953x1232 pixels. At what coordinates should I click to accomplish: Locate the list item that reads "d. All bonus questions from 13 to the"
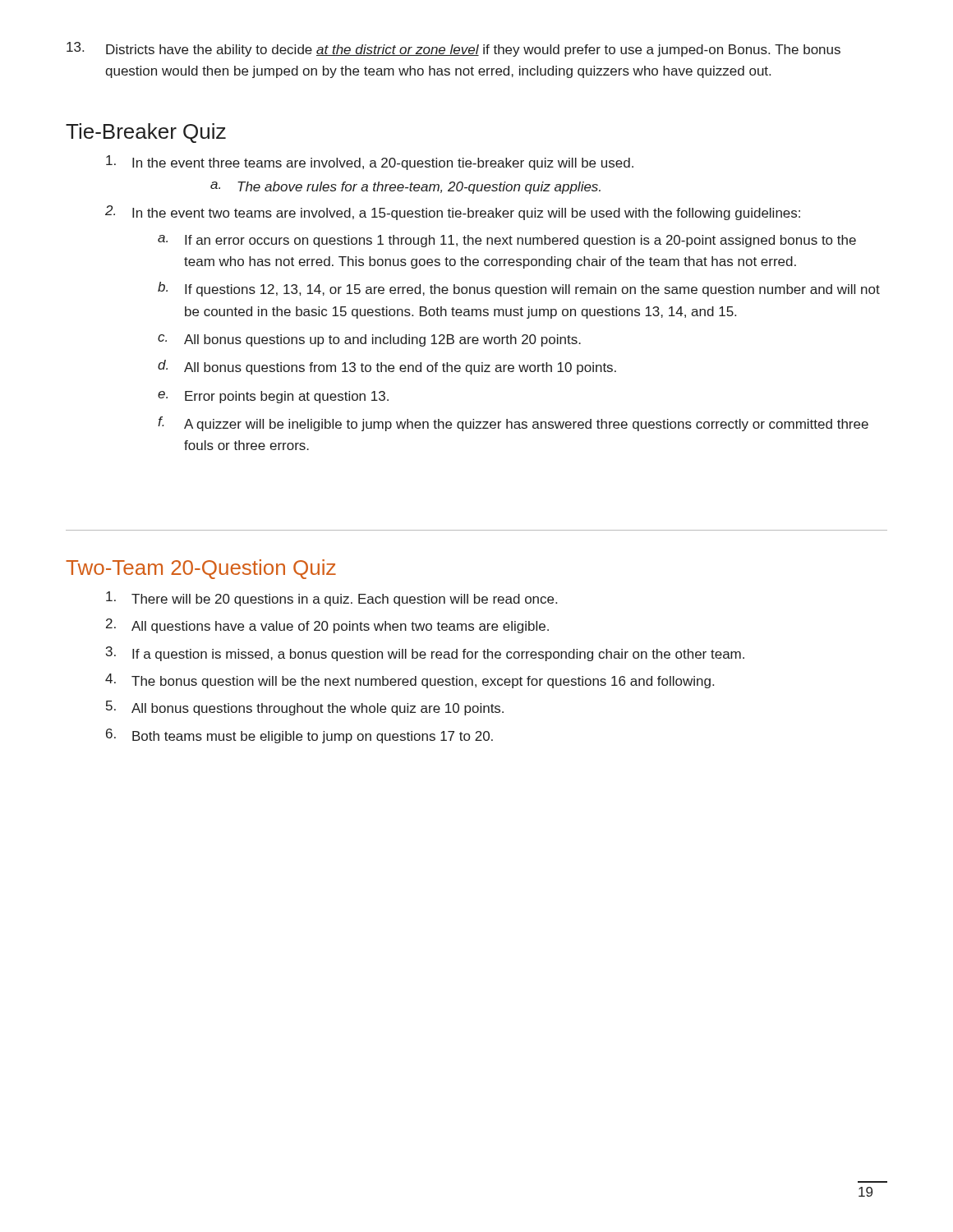(387, 368)
